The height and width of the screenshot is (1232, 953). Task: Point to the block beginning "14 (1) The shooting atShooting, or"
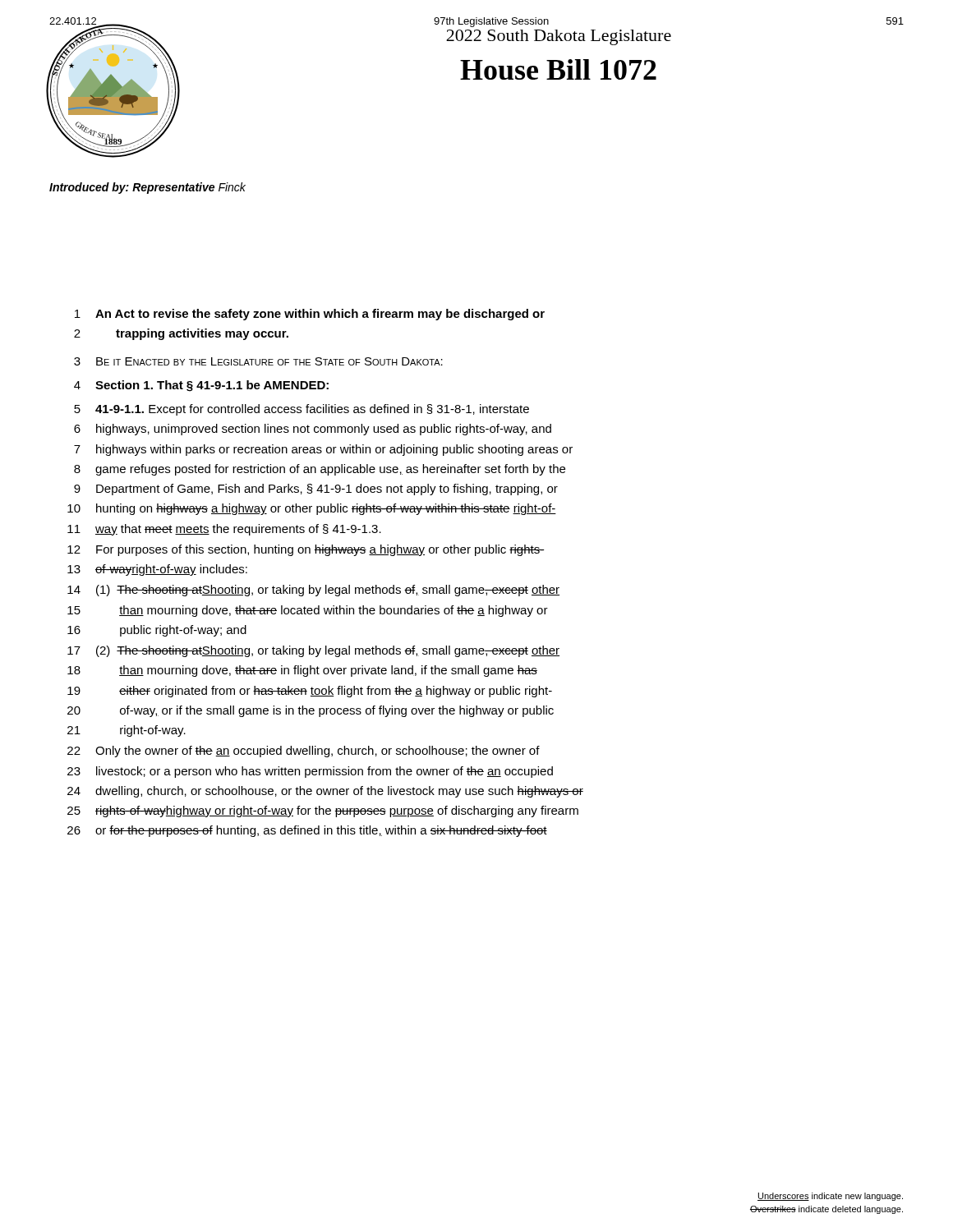point(476,610)
